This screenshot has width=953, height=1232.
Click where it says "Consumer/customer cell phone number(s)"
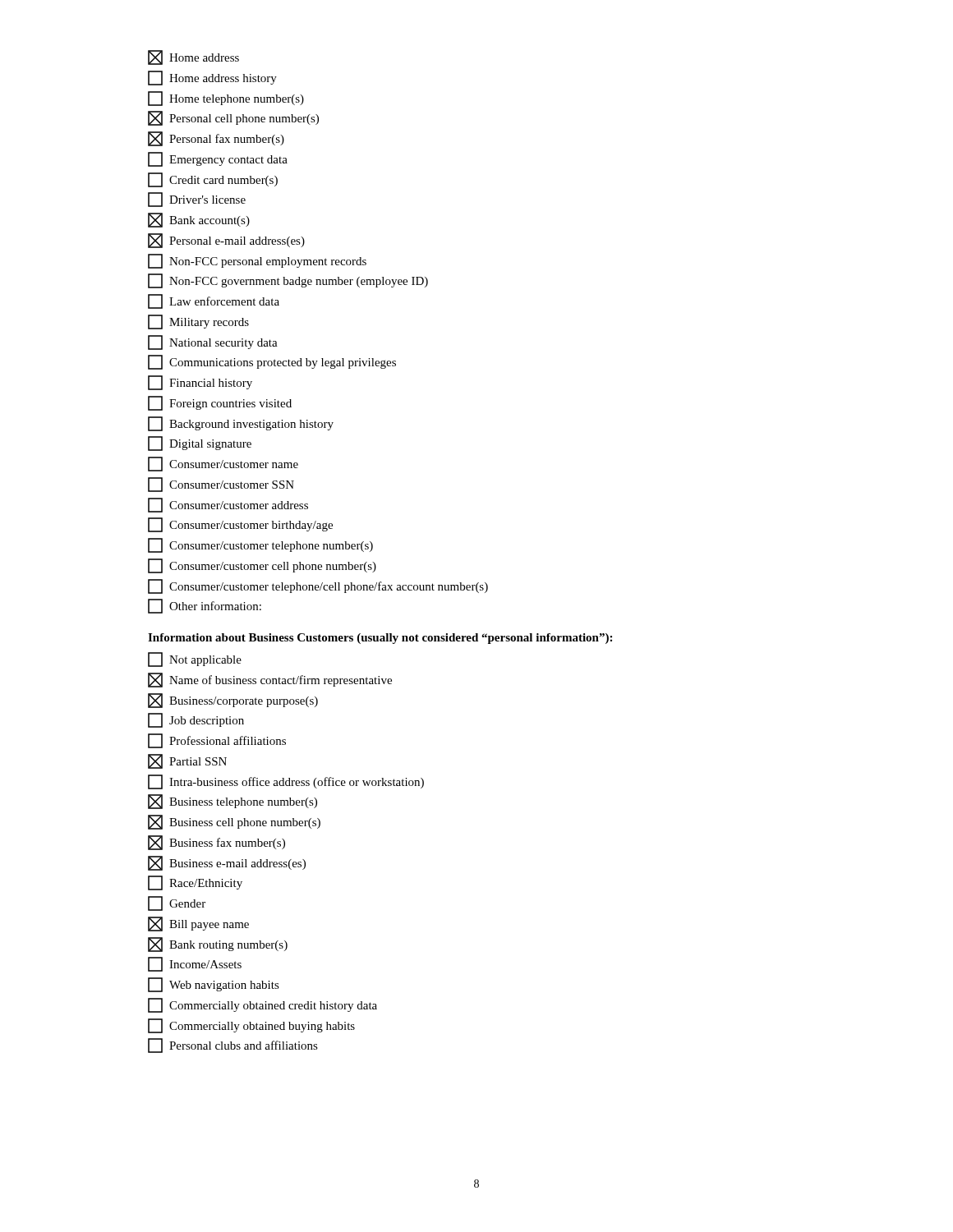[x=262, y=566]
